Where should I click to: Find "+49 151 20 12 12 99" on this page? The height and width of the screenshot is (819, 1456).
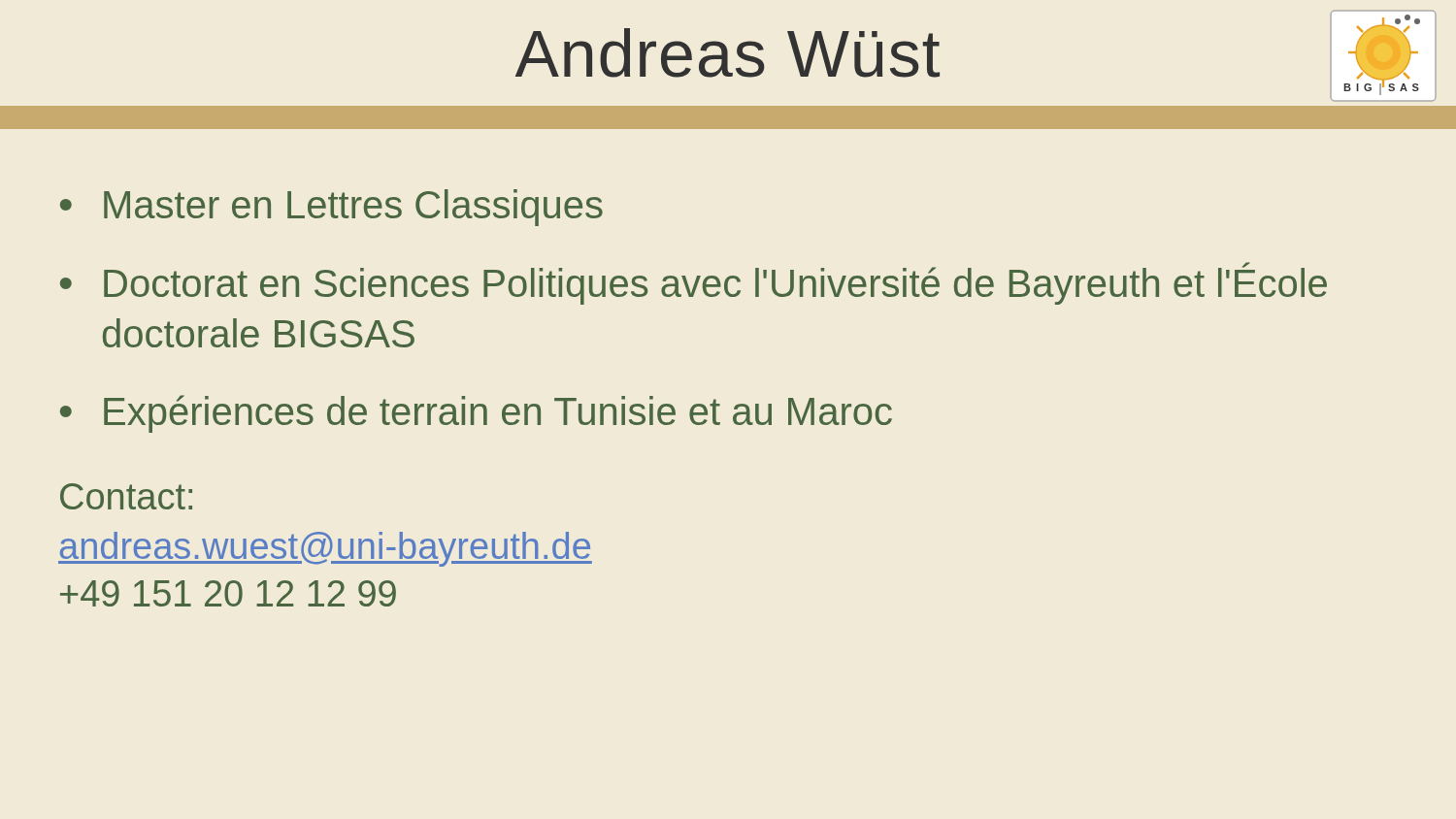tap(228, 593)
